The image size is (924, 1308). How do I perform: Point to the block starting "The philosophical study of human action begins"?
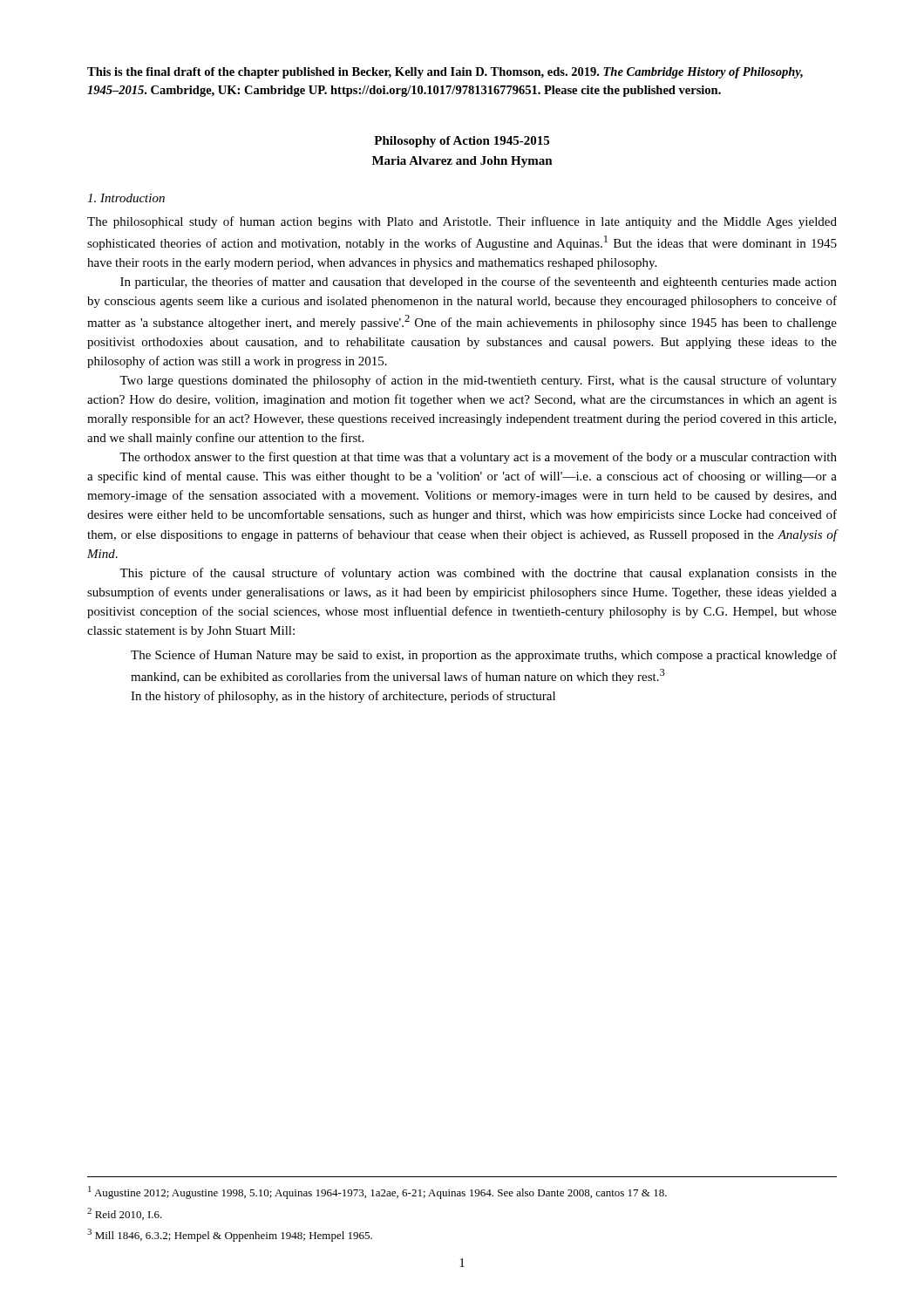pos(462,426)
